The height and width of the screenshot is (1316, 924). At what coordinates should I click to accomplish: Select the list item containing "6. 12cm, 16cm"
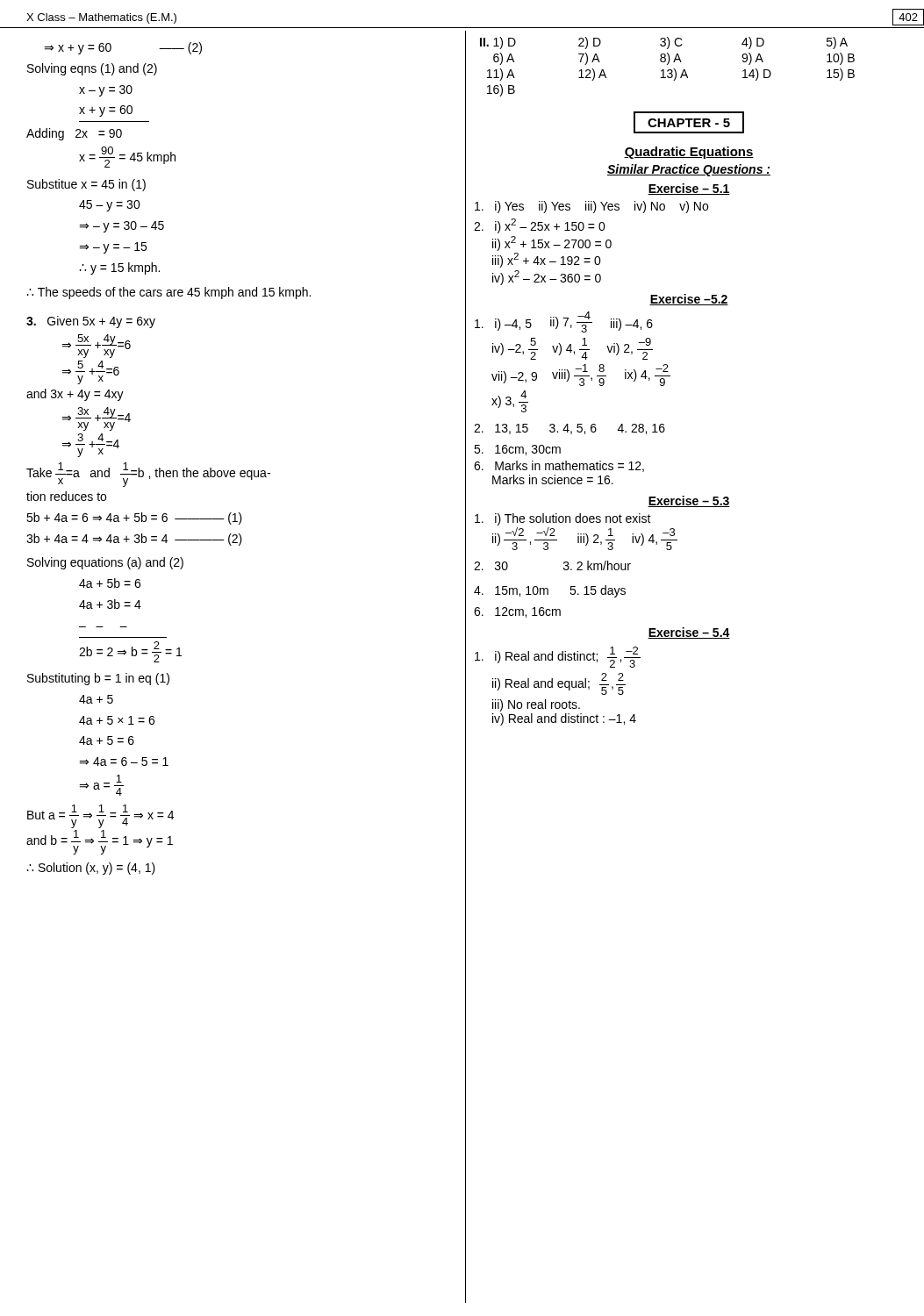click(518, 612)
